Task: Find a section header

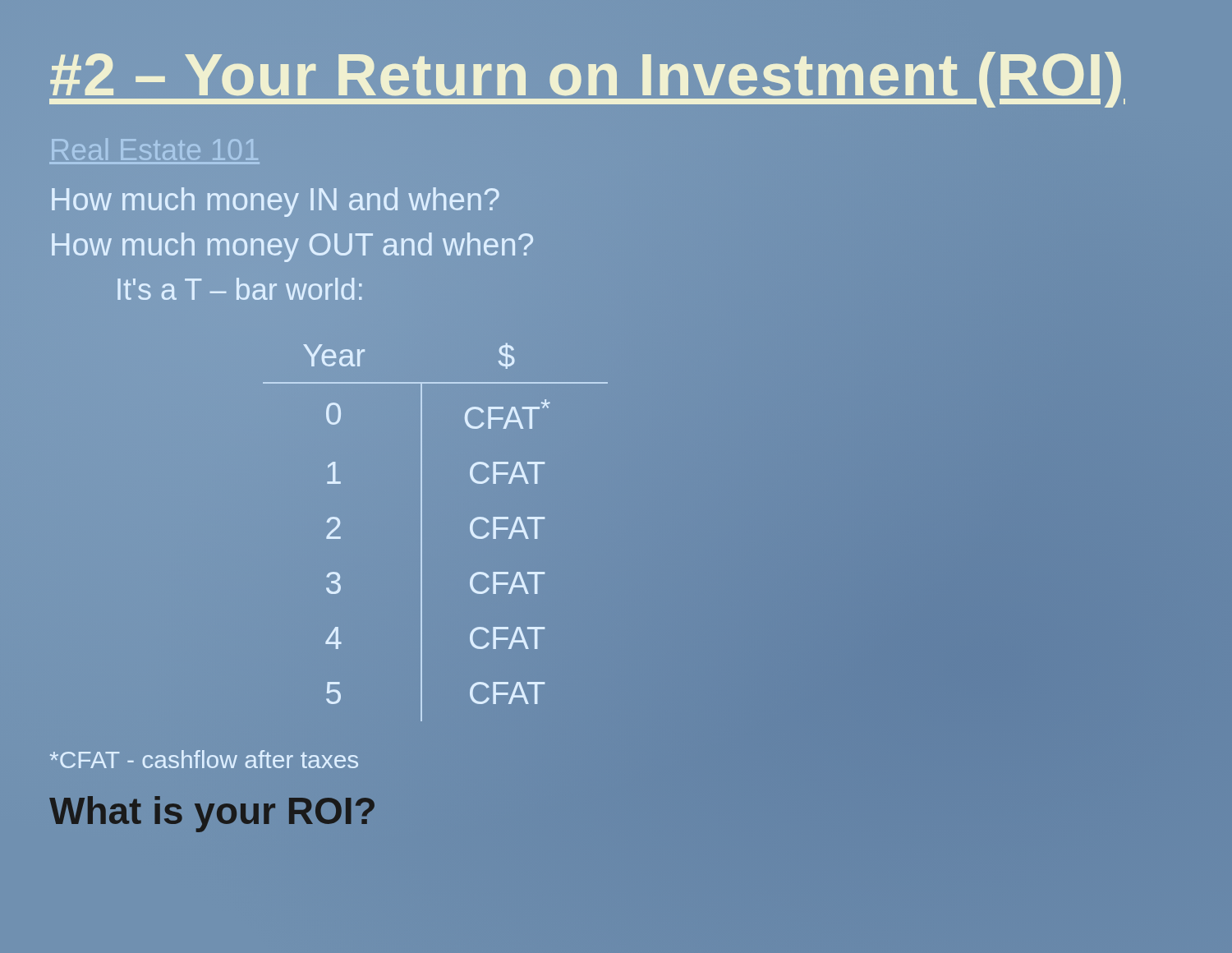Action: tap(154, 150)
